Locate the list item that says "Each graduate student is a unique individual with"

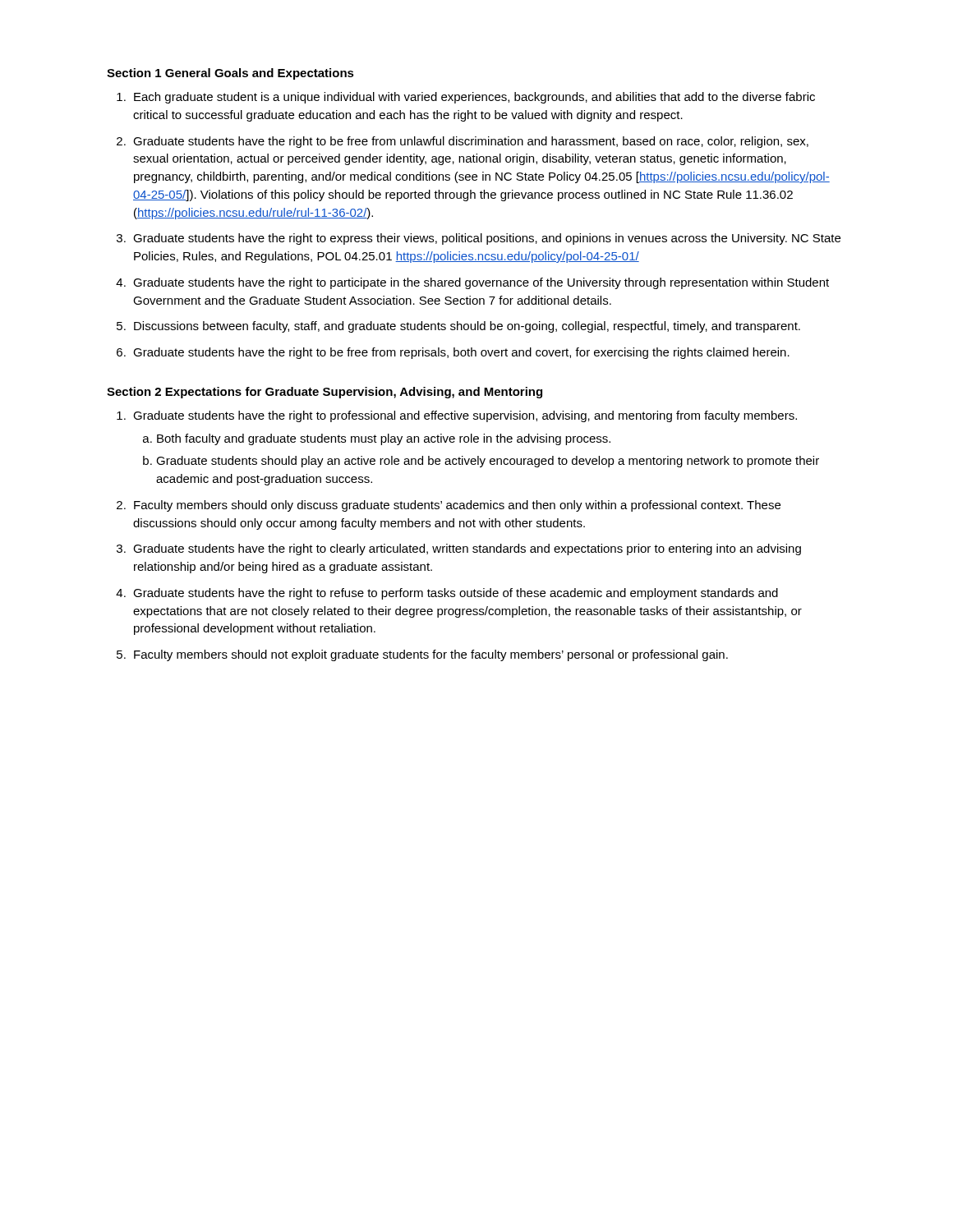[474, 105]
